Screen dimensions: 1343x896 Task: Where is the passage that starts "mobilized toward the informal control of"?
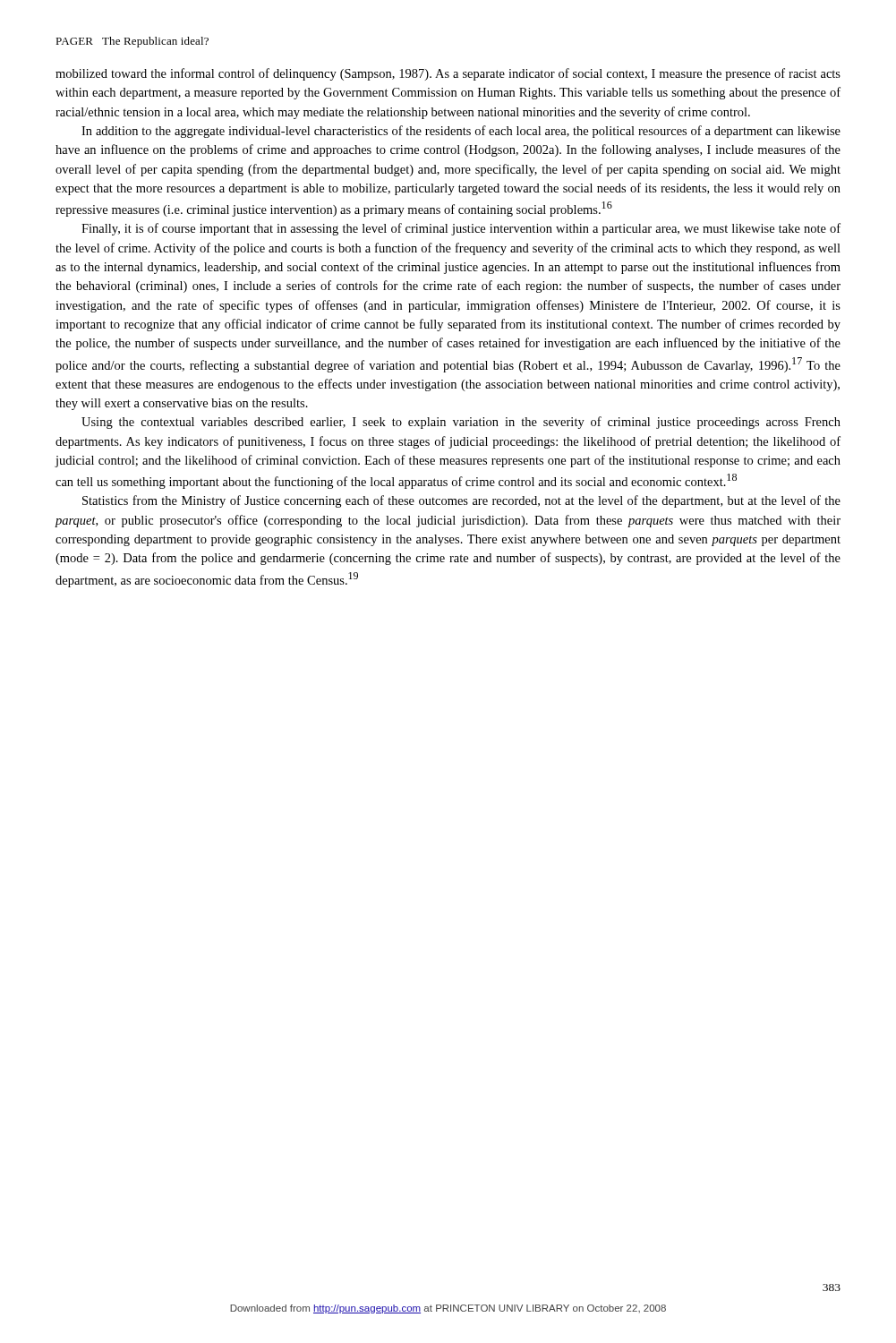[448, 93]
